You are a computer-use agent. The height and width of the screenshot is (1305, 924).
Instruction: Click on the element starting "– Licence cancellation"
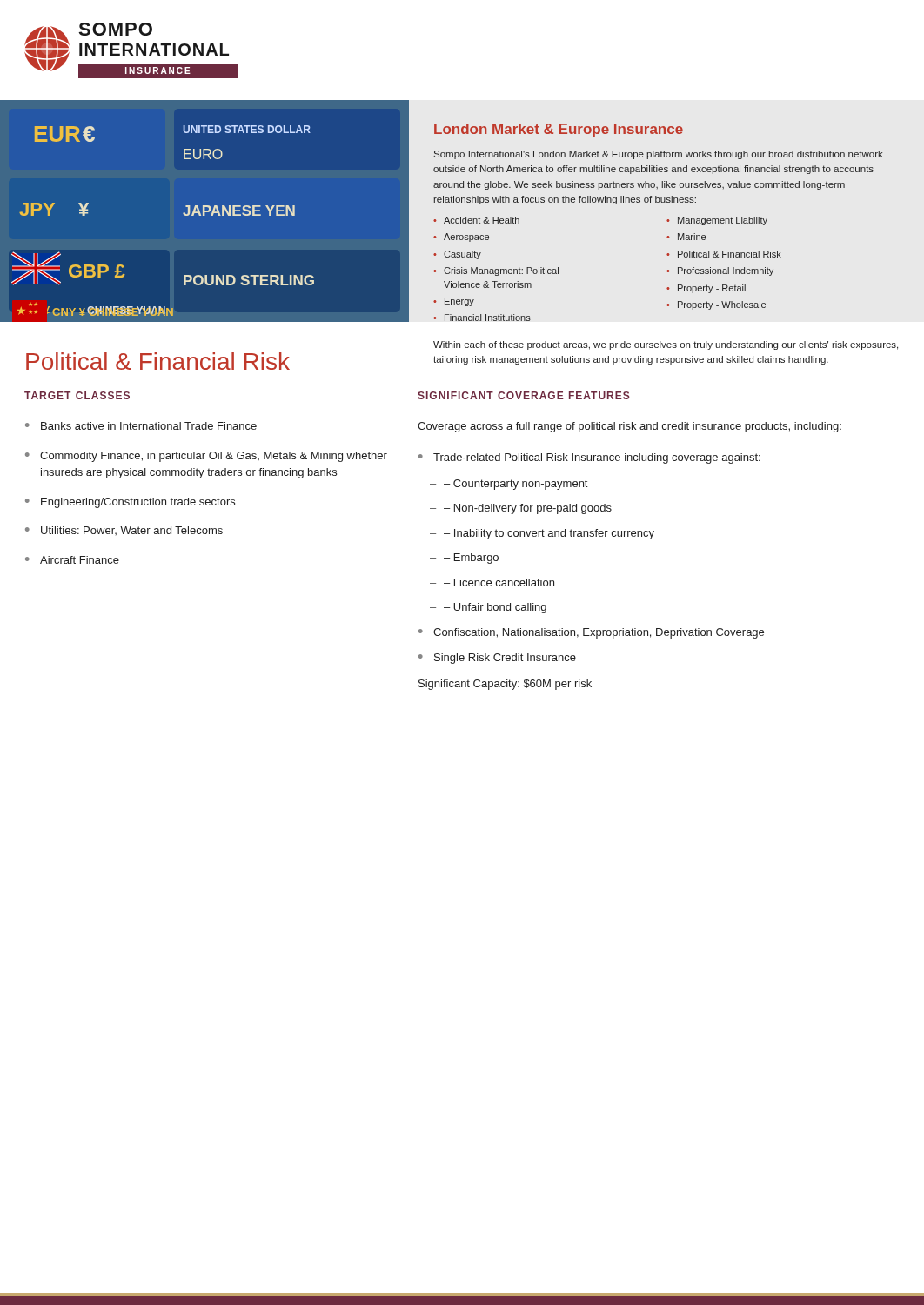coord(499,582)
